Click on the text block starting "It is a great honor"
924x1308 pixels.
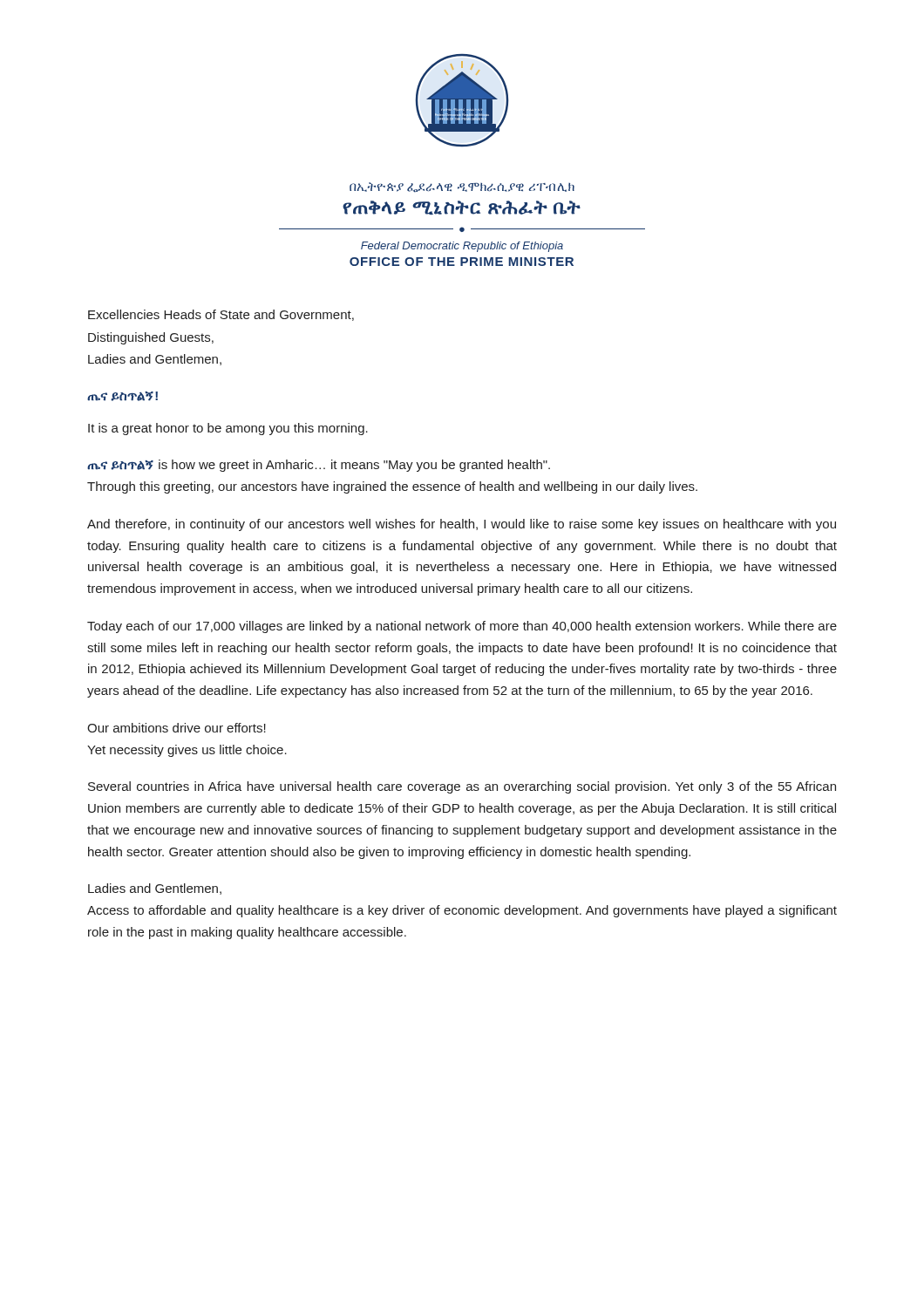tap(228, 427)
